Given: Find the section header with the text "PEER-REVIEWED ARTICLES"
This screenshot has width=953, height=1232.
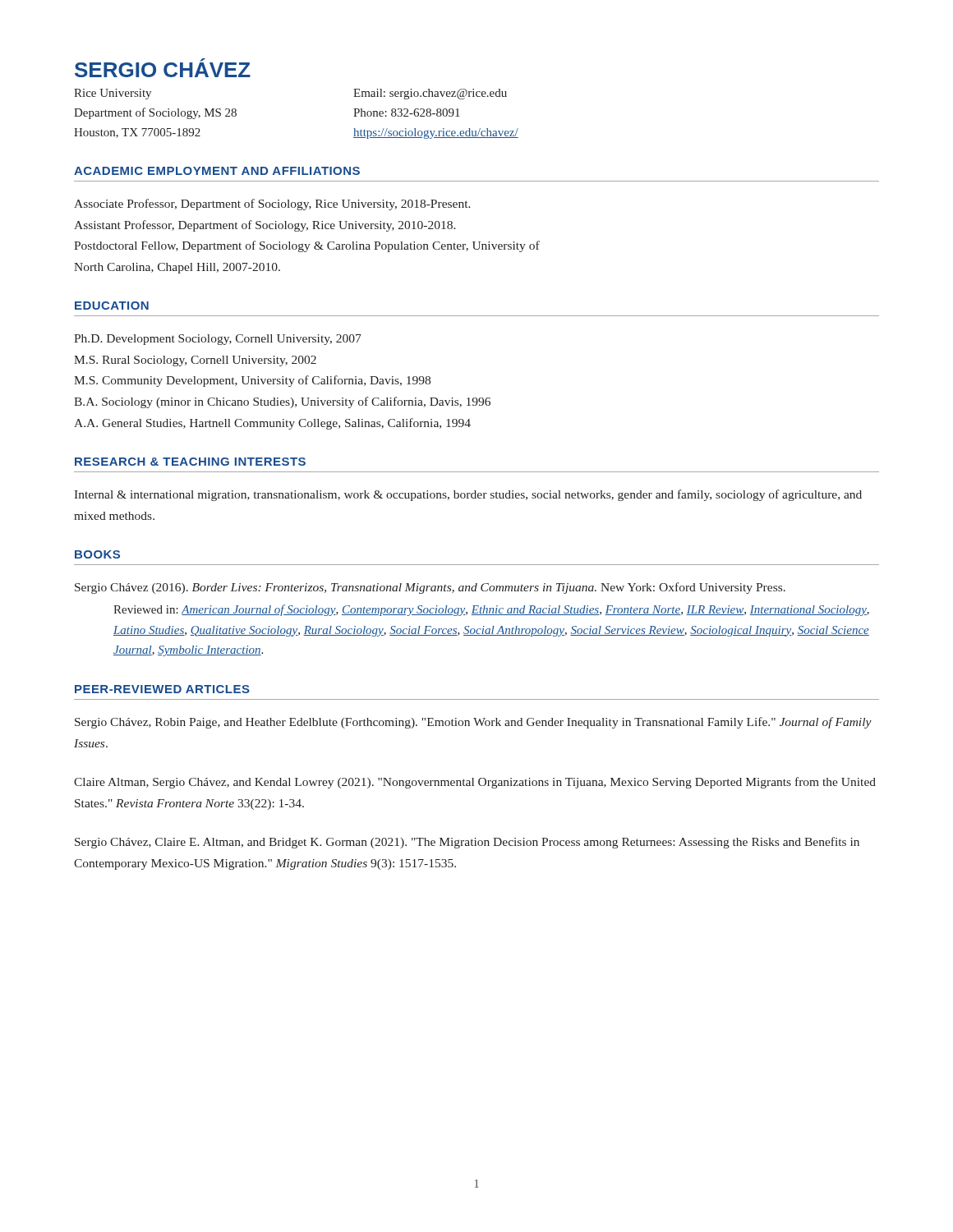Looking at the screenshot, I should (x=476, y=691).
